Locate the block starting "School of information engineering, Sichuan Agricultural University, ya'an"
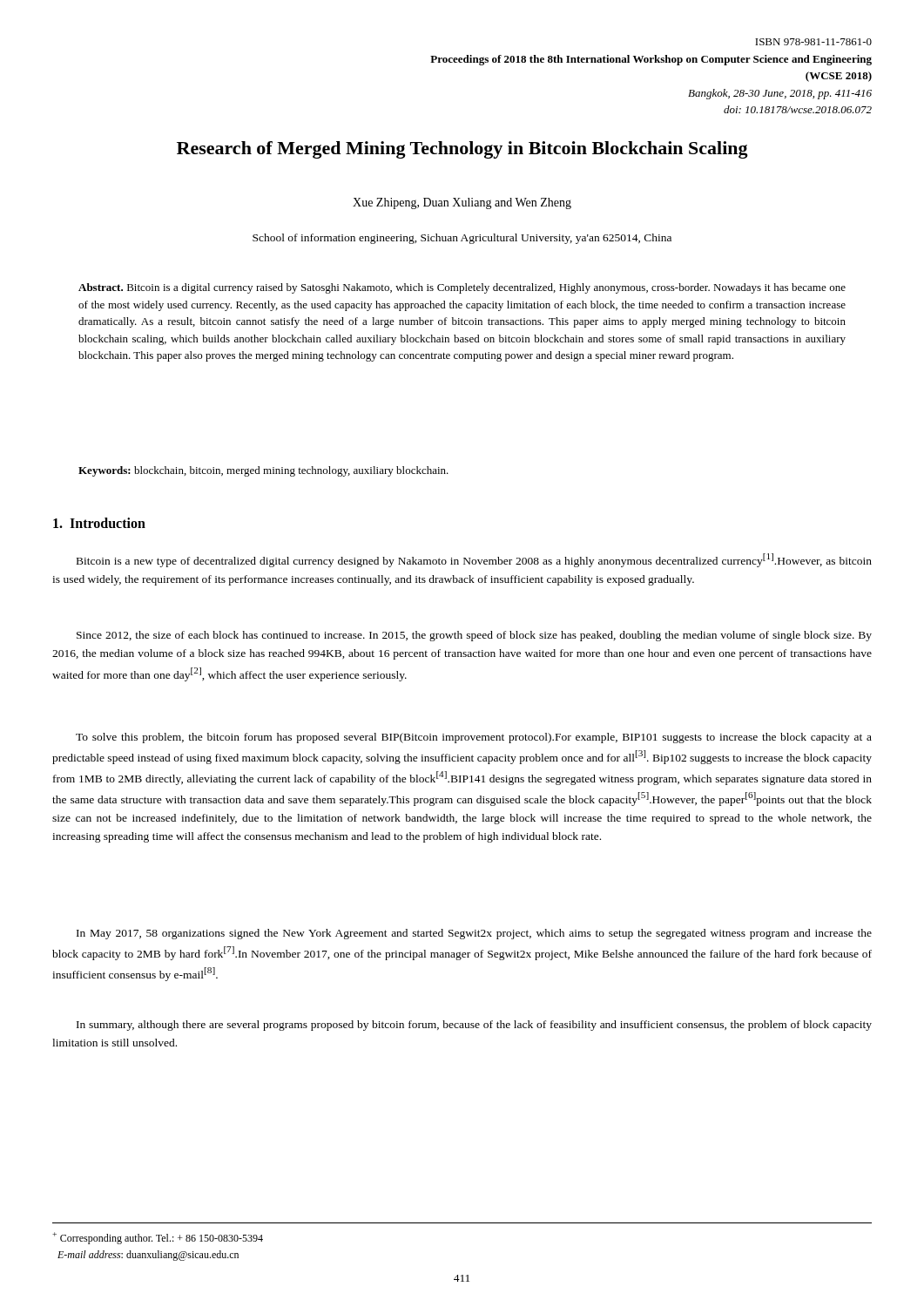Image resolution: width=924 pixels, height=1307 pixels. 462,238
